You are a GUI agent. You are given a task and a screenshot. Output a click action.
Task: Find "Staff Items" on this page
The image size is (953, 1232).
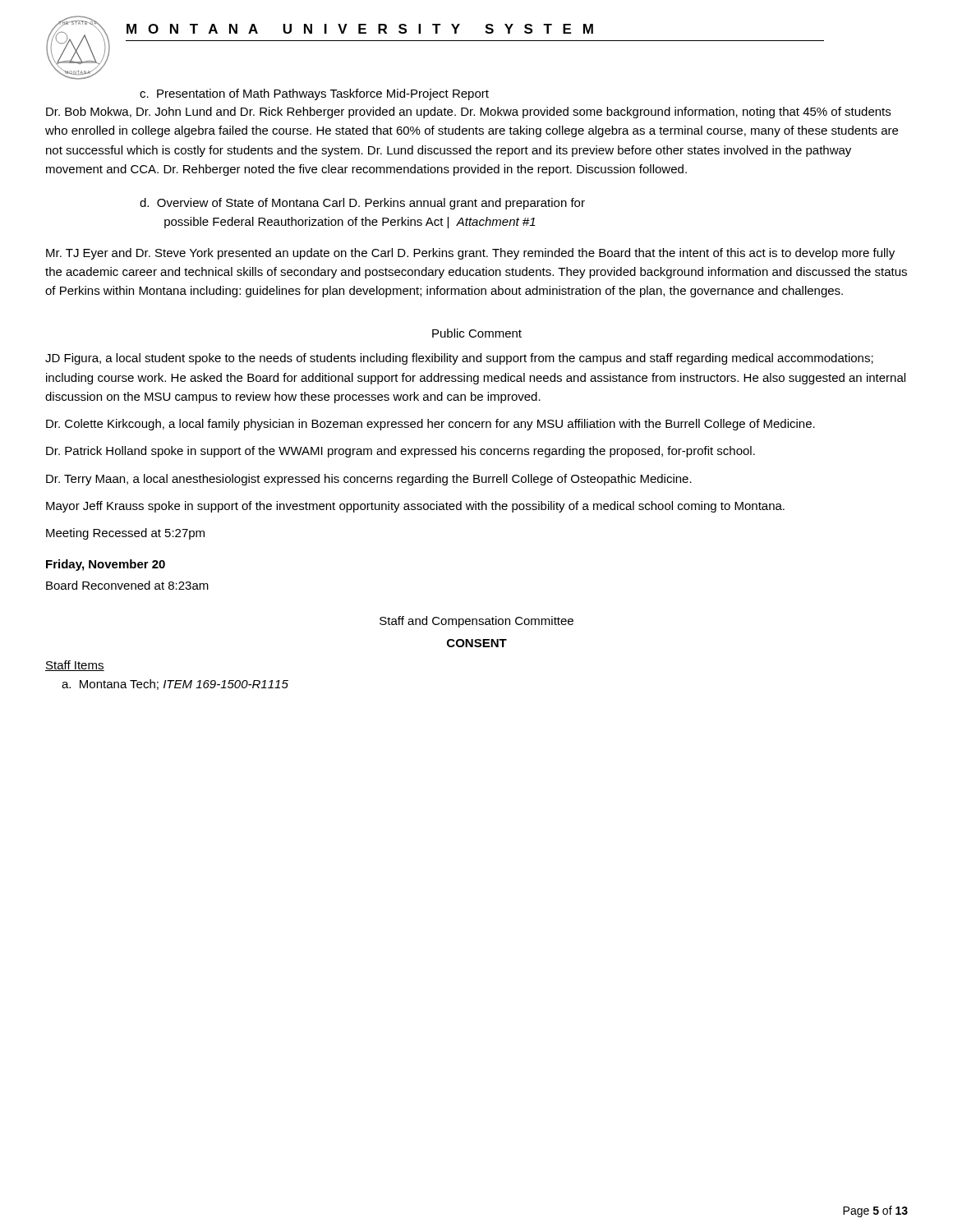75,664
